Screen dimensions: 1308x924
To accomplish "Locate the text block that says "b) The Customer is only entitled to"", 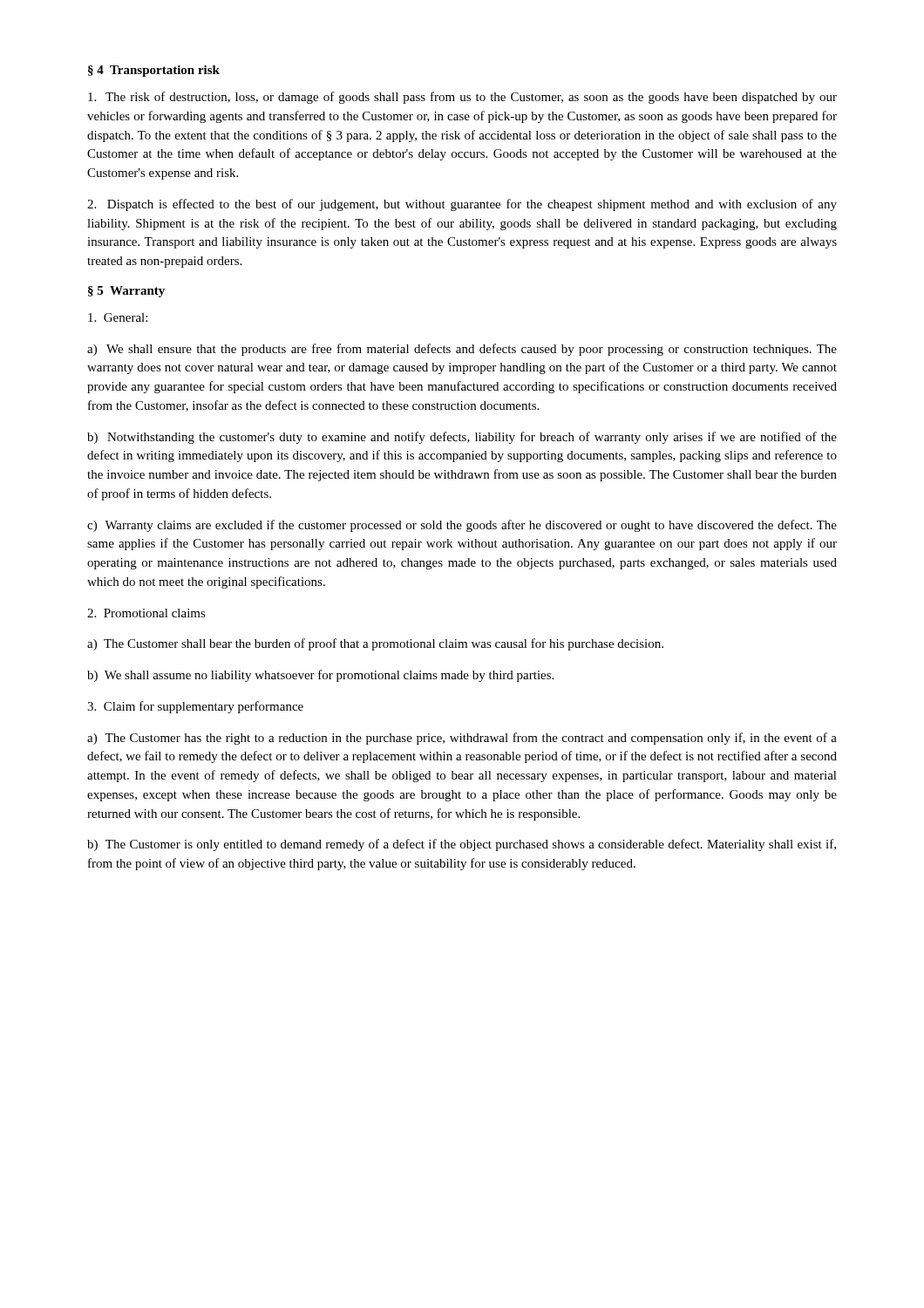I will point(462,855).
